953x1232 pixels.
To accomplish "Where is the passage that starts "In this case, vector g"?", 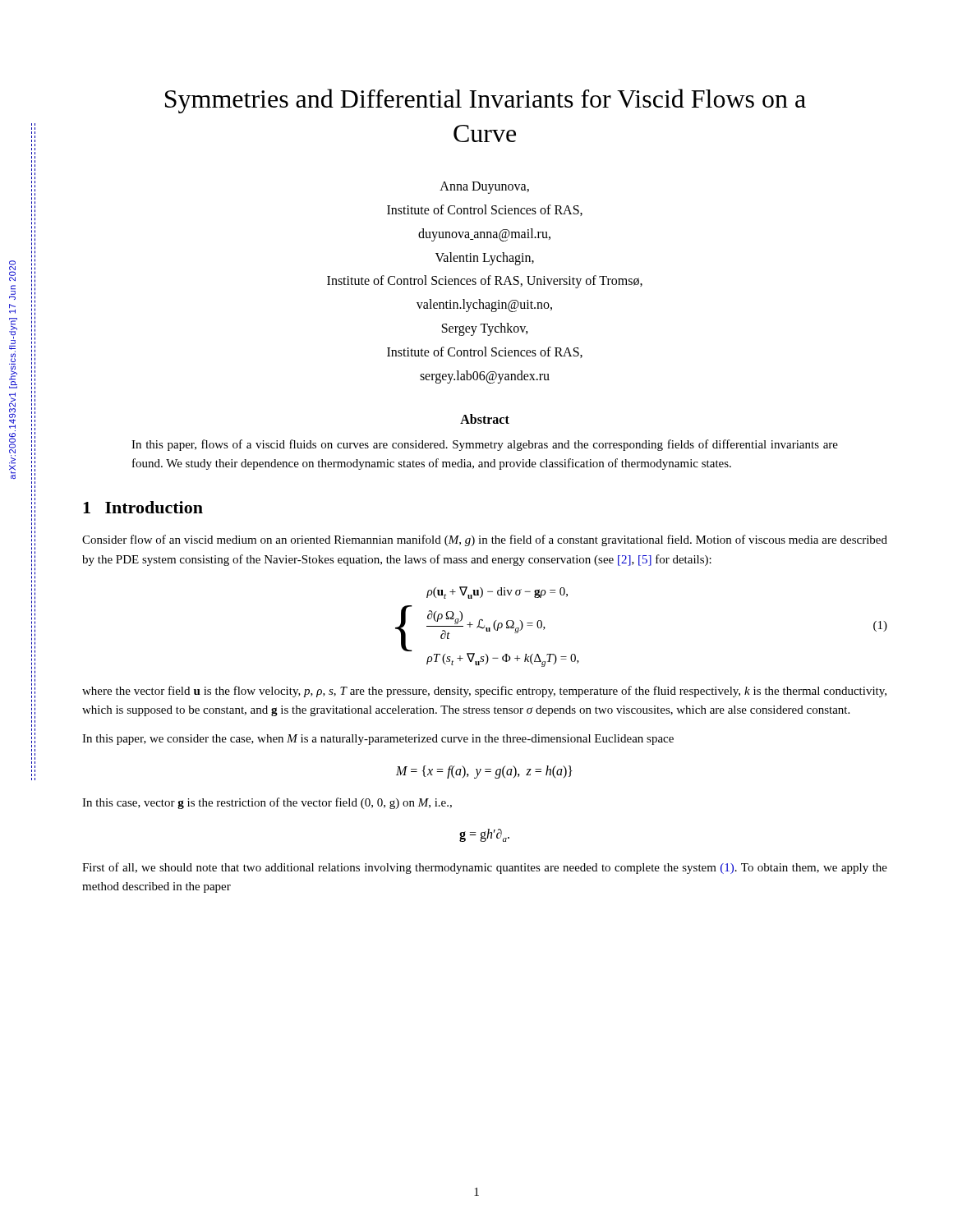I will pos(267,802).
